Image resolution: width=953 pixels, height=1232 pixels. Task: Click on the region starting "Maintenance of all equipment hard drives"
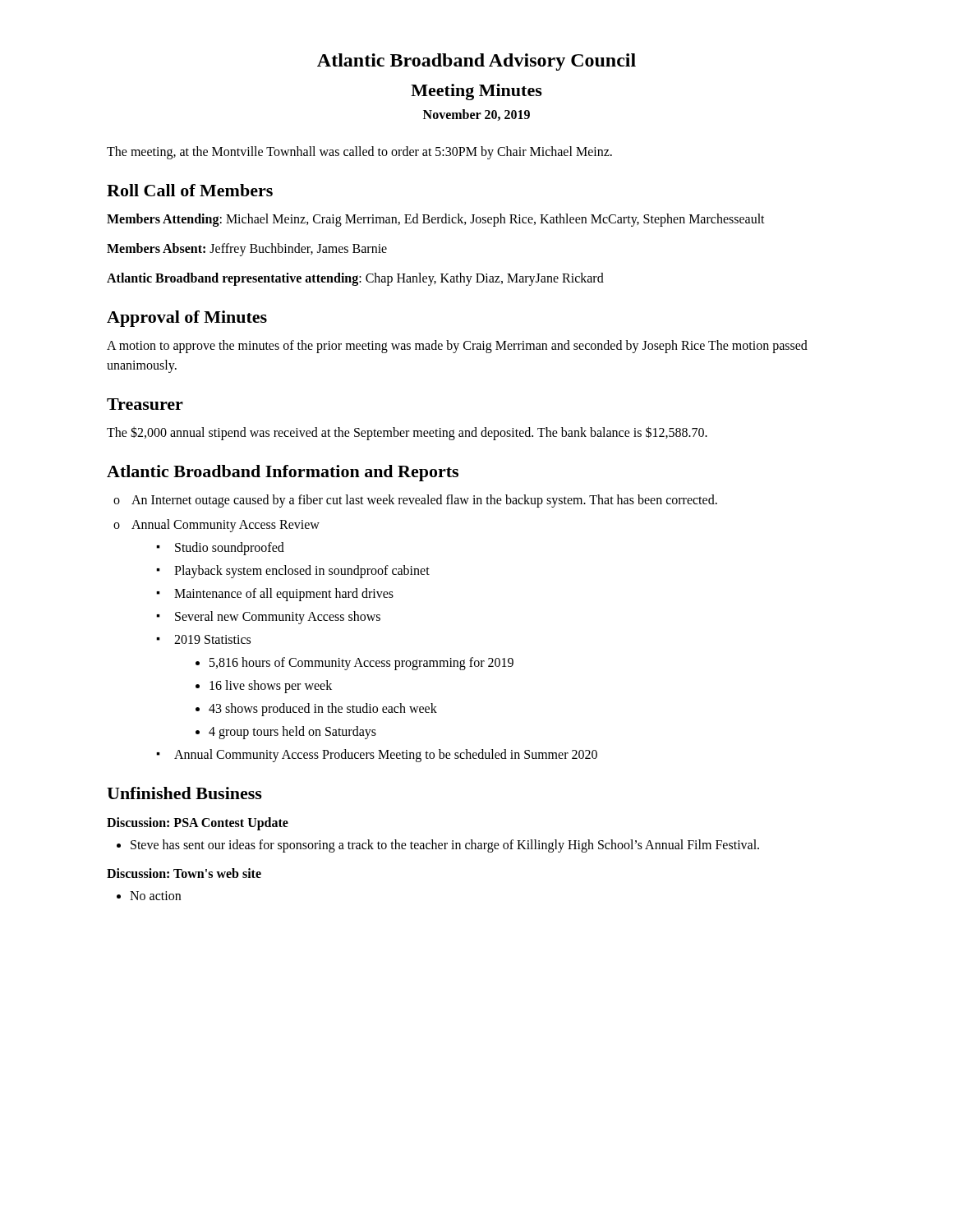[x=284, y=593]
